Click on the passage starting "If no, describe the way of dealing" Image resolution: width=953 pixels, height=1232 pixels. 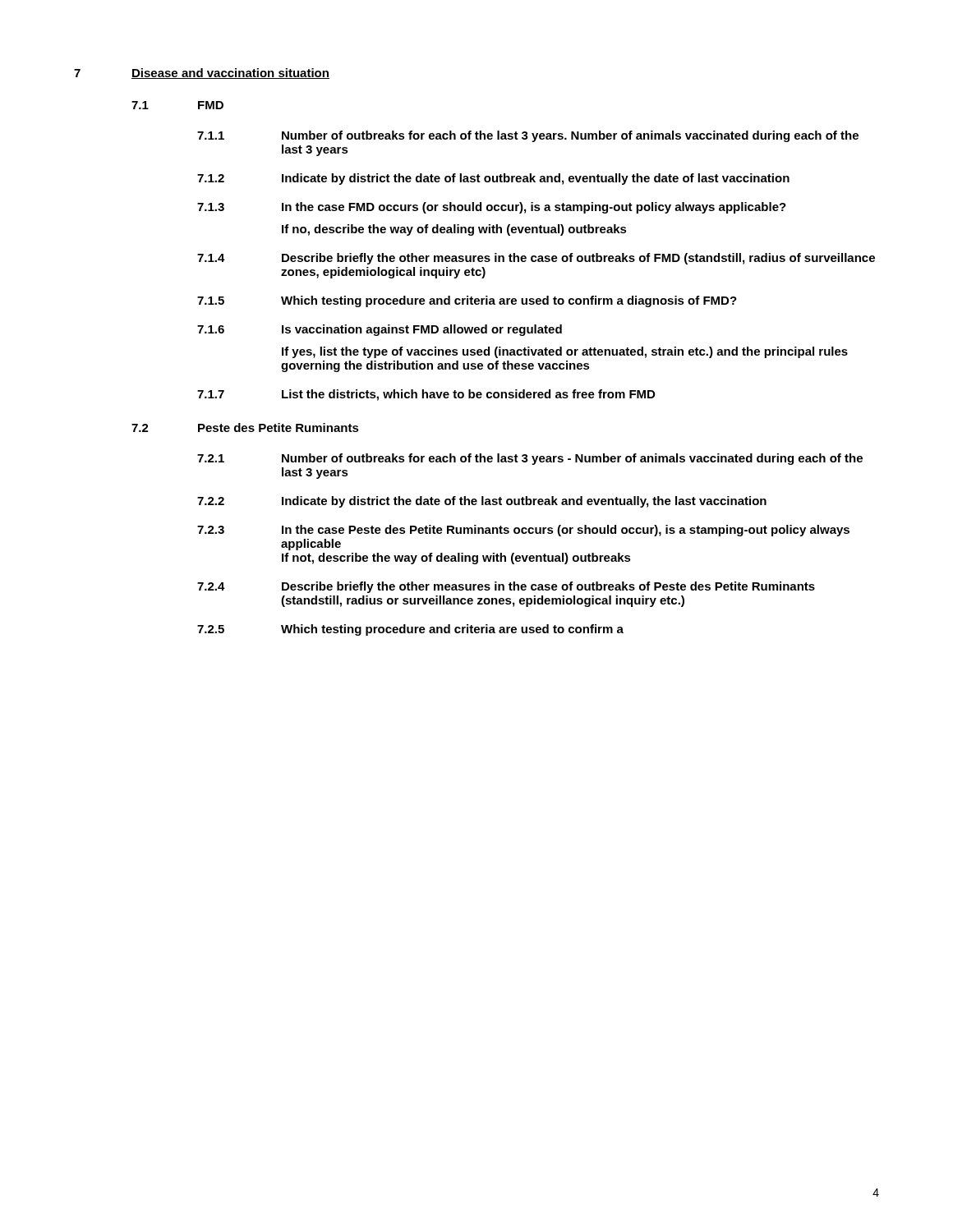pyautogui.click(x=454, y=229)
